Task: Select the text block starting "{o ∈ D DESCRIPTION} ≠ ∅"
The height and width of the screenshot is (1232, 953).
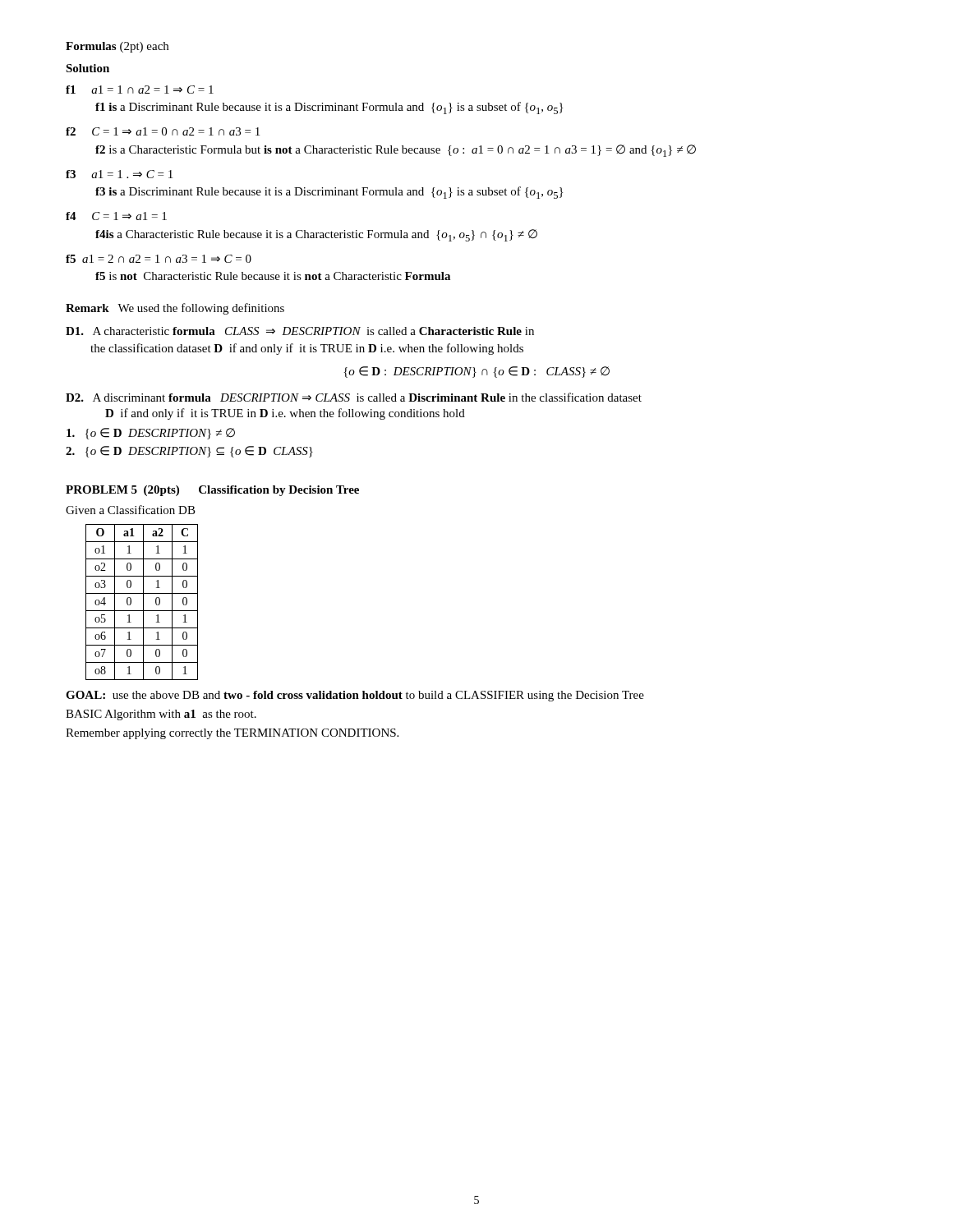Action: pos(151,433)
